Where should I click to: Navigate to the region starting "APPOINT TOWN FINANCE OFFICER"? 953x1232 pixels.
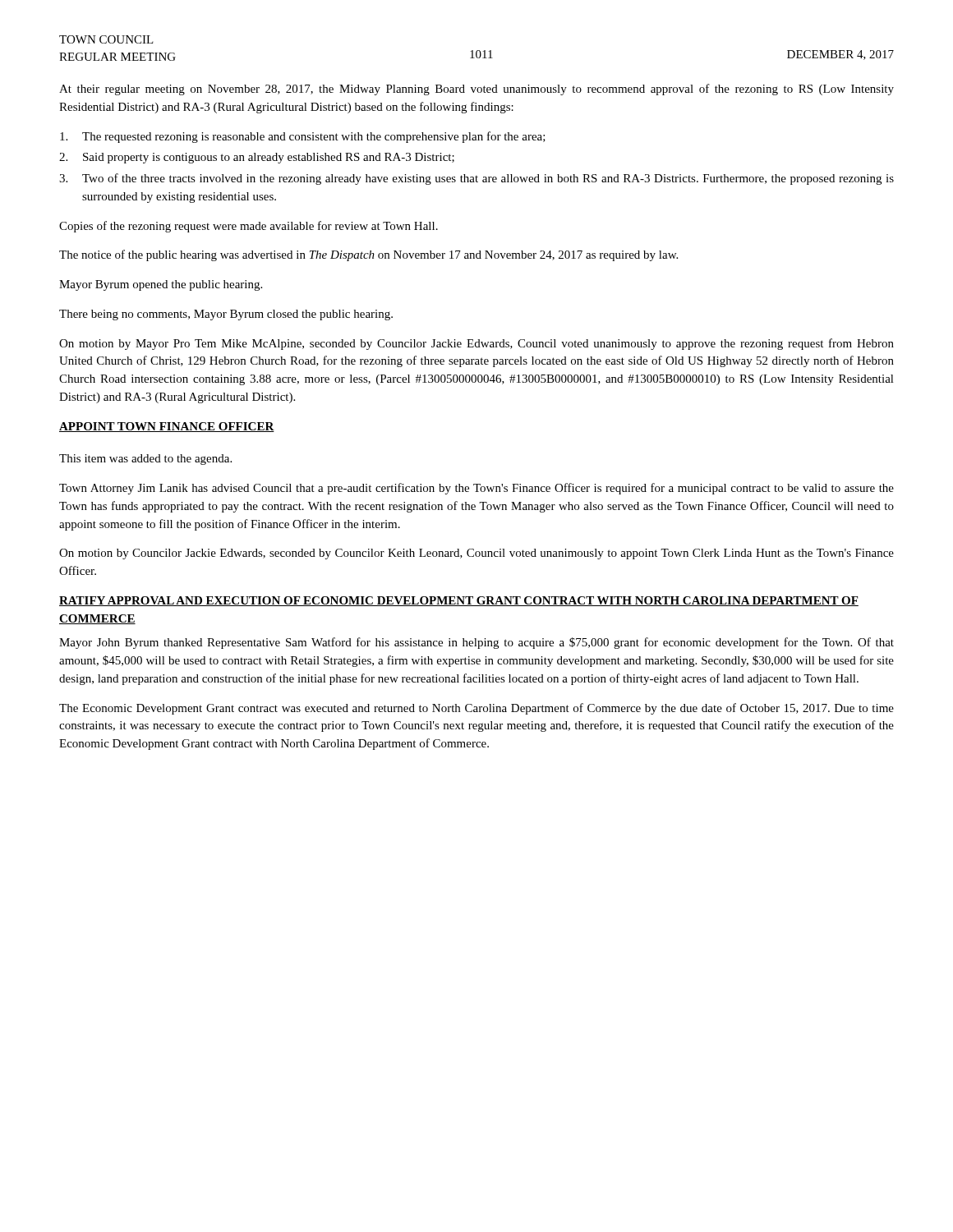(x=166, y=427)
